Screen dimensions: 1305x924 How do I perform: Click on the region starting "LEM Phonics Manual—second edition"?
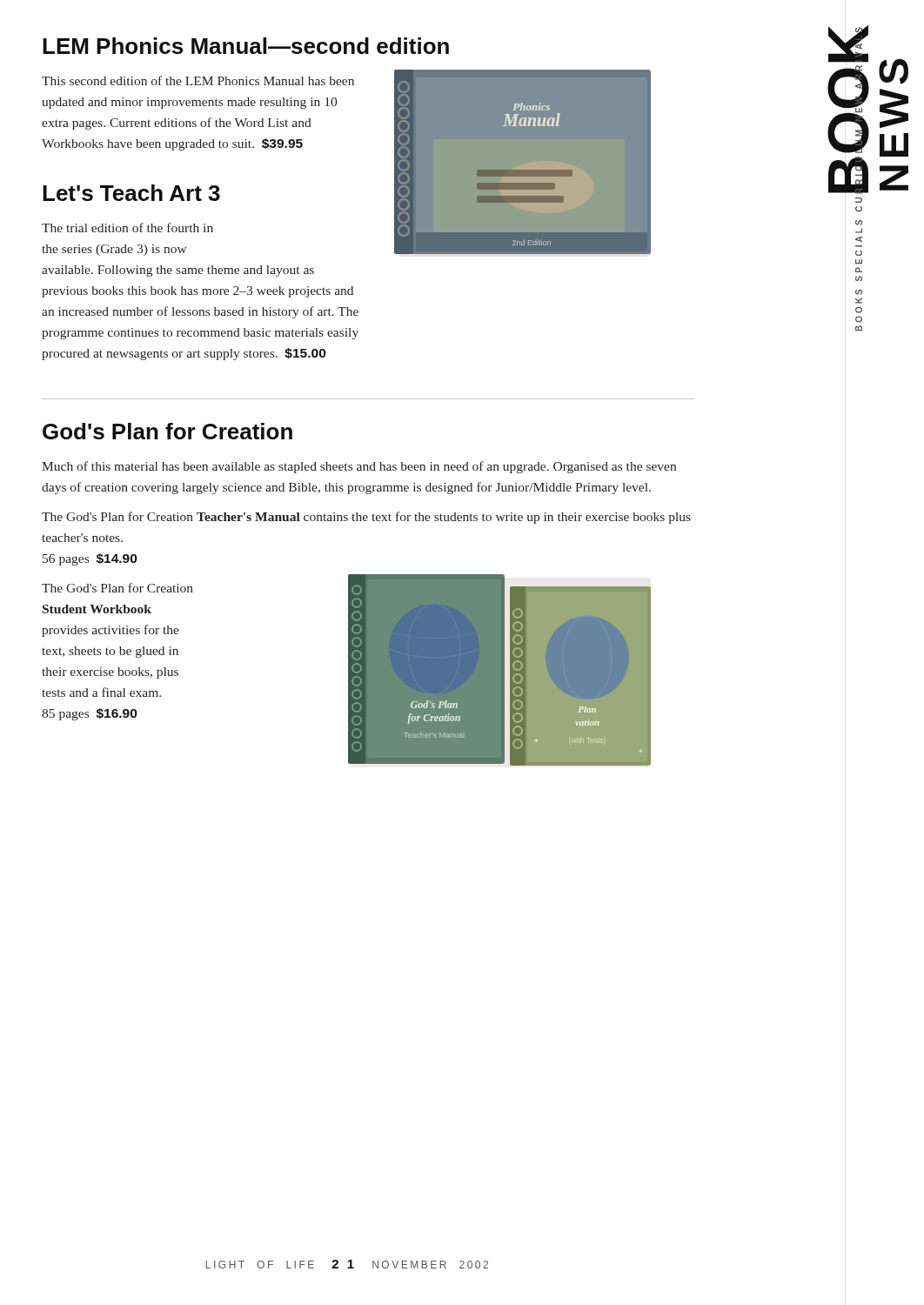point(368,47)
